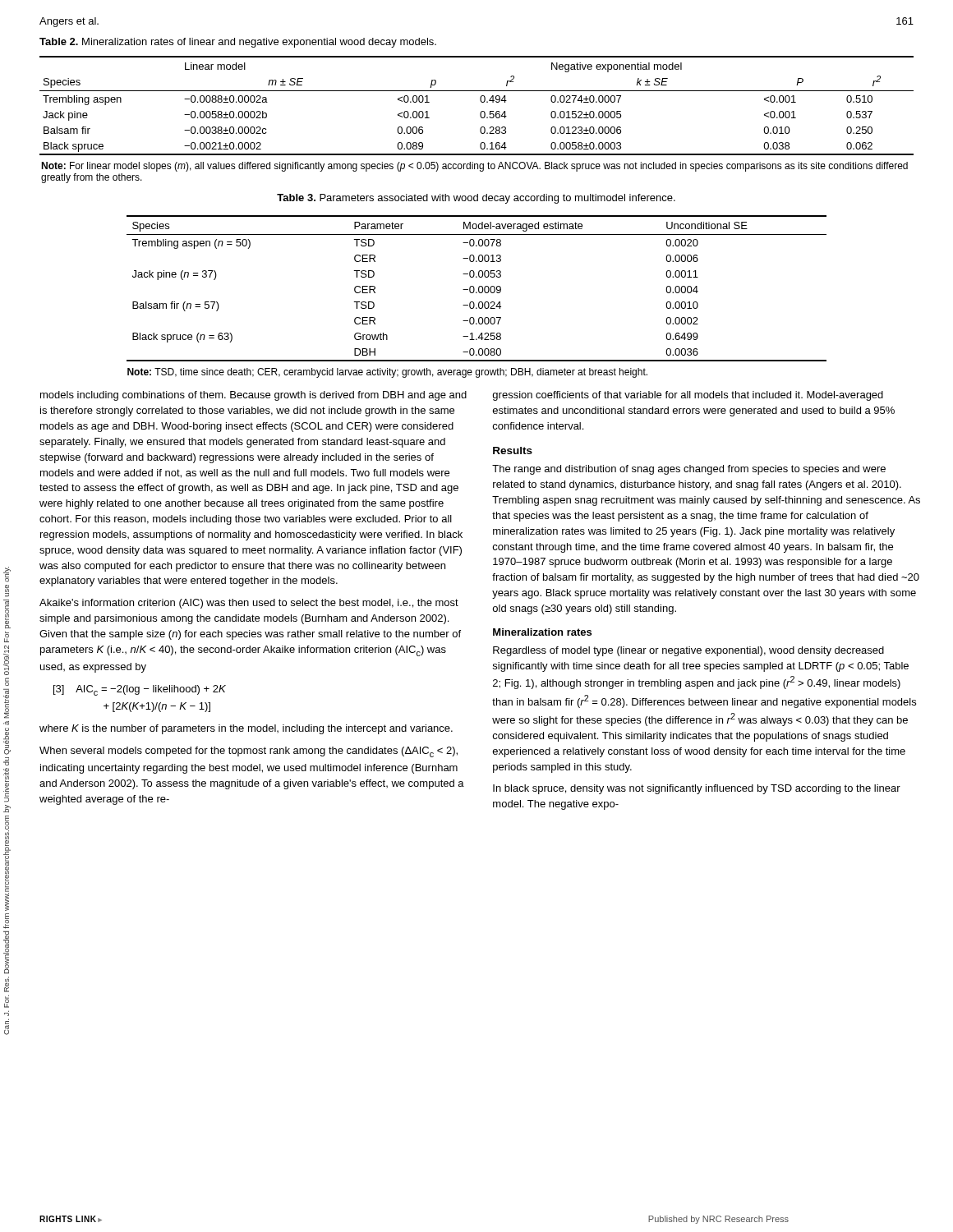The image size is (953, 1232).
Task: Locate the element starting "models including combinations of"
Action: coord(253,488)
